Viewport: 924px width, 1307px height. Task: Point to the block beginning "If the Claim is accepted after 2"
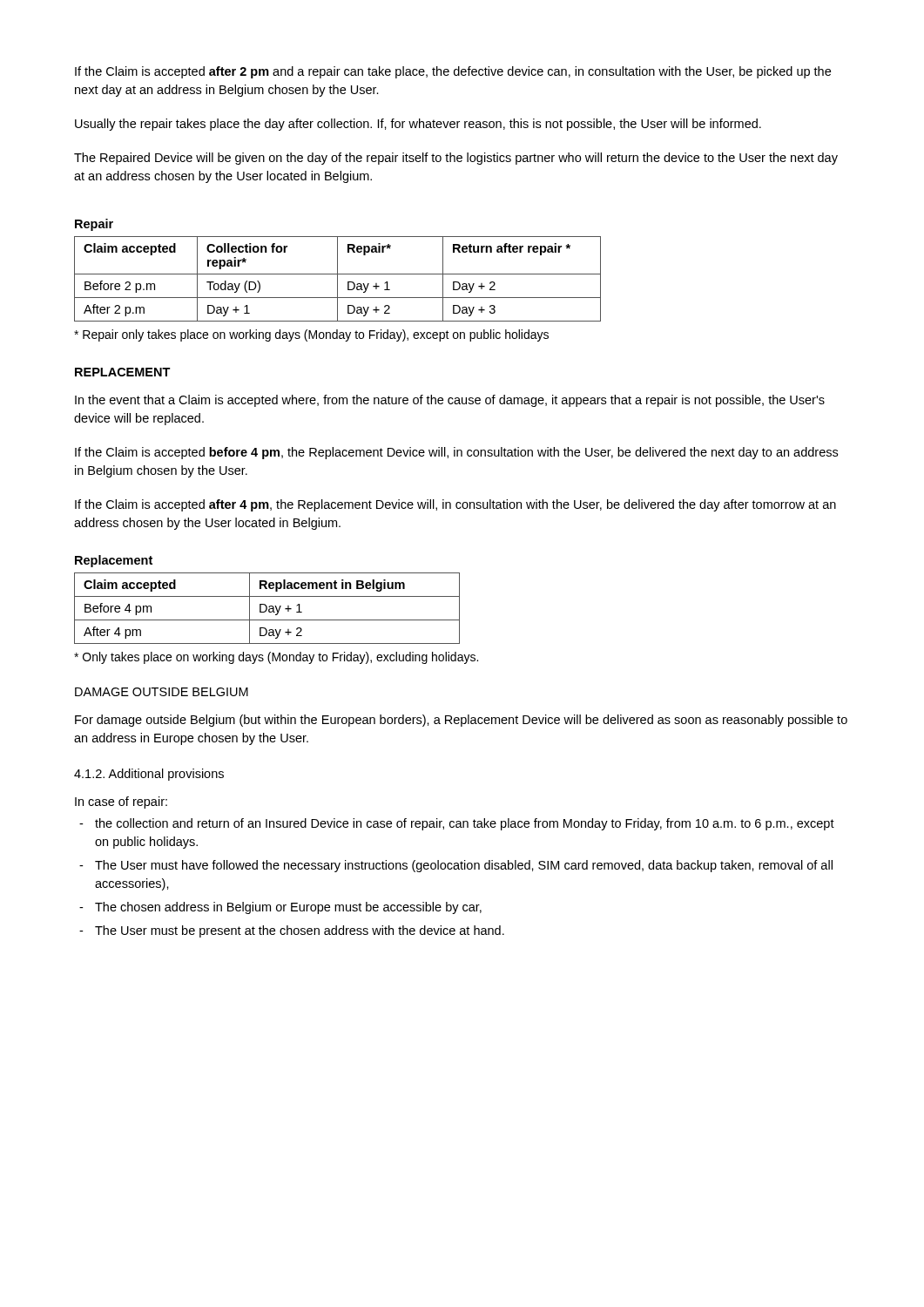(x=453, y=81)
